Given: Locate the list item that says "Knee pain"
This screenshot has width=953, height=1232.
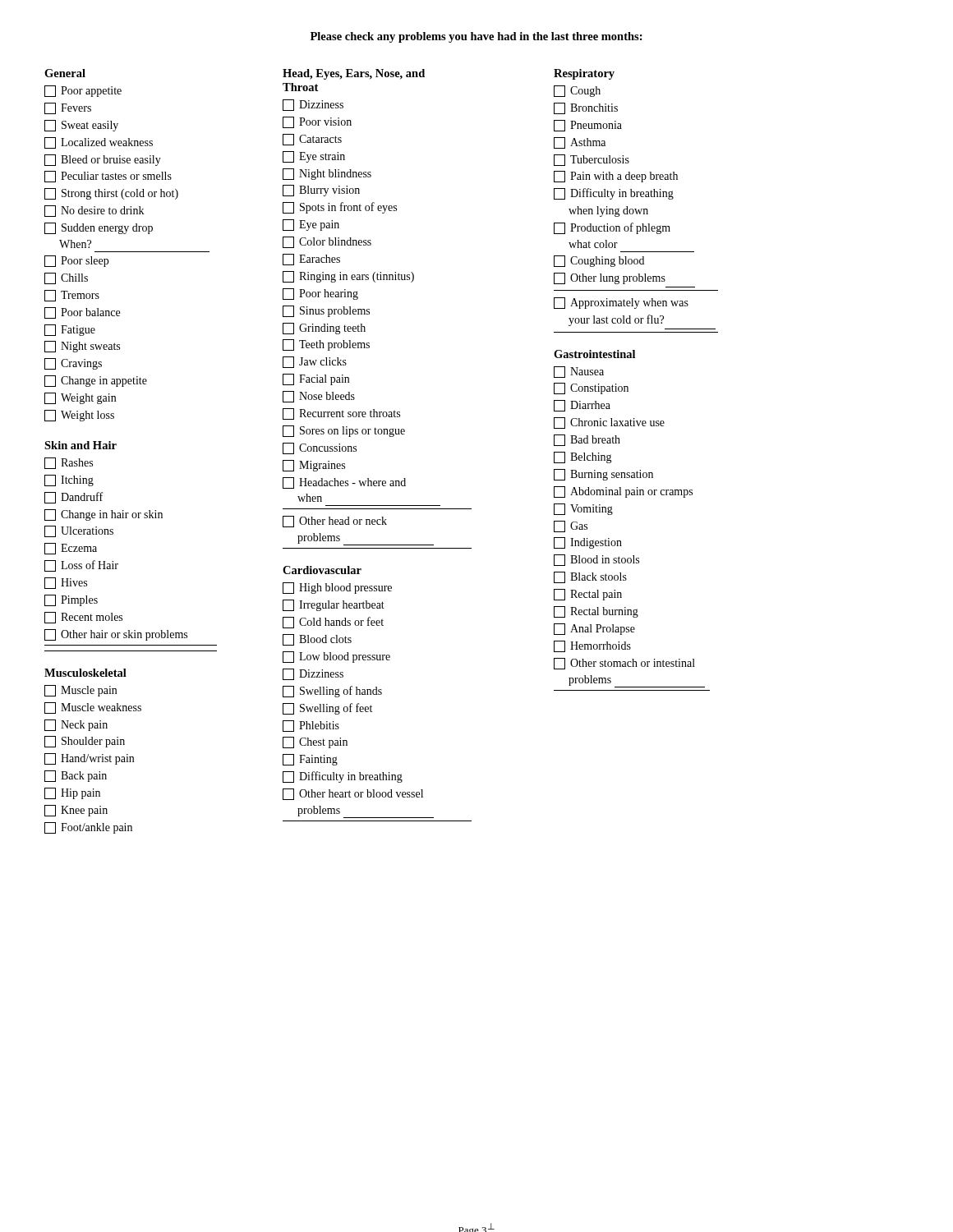Looking at the screenshot, I should pyautogui.click(x=76, y=810).
